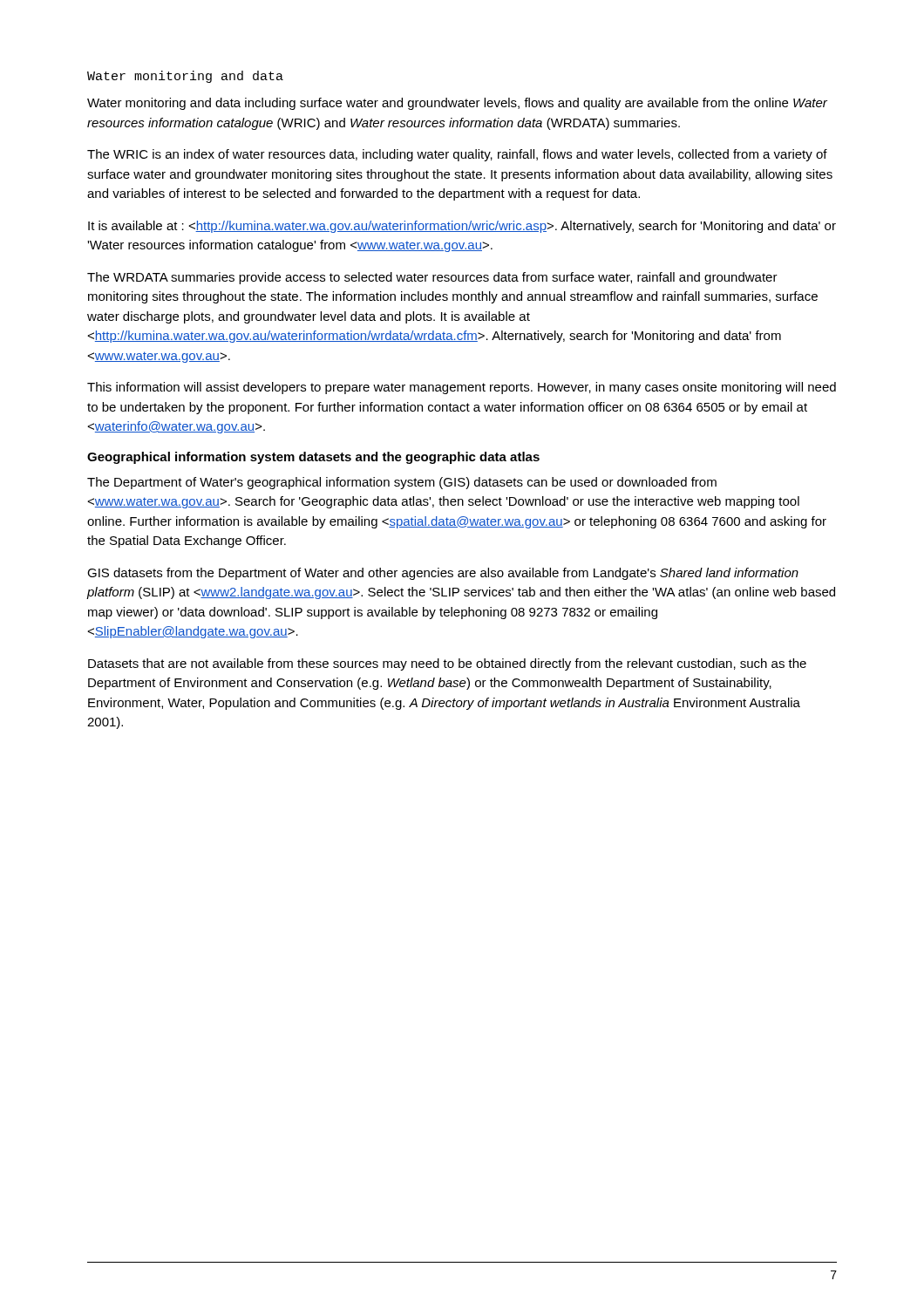
Task: Find the section header on this page that starts "Geographical information system datasets and the geographic data"
Action: [x=314, y=456]
